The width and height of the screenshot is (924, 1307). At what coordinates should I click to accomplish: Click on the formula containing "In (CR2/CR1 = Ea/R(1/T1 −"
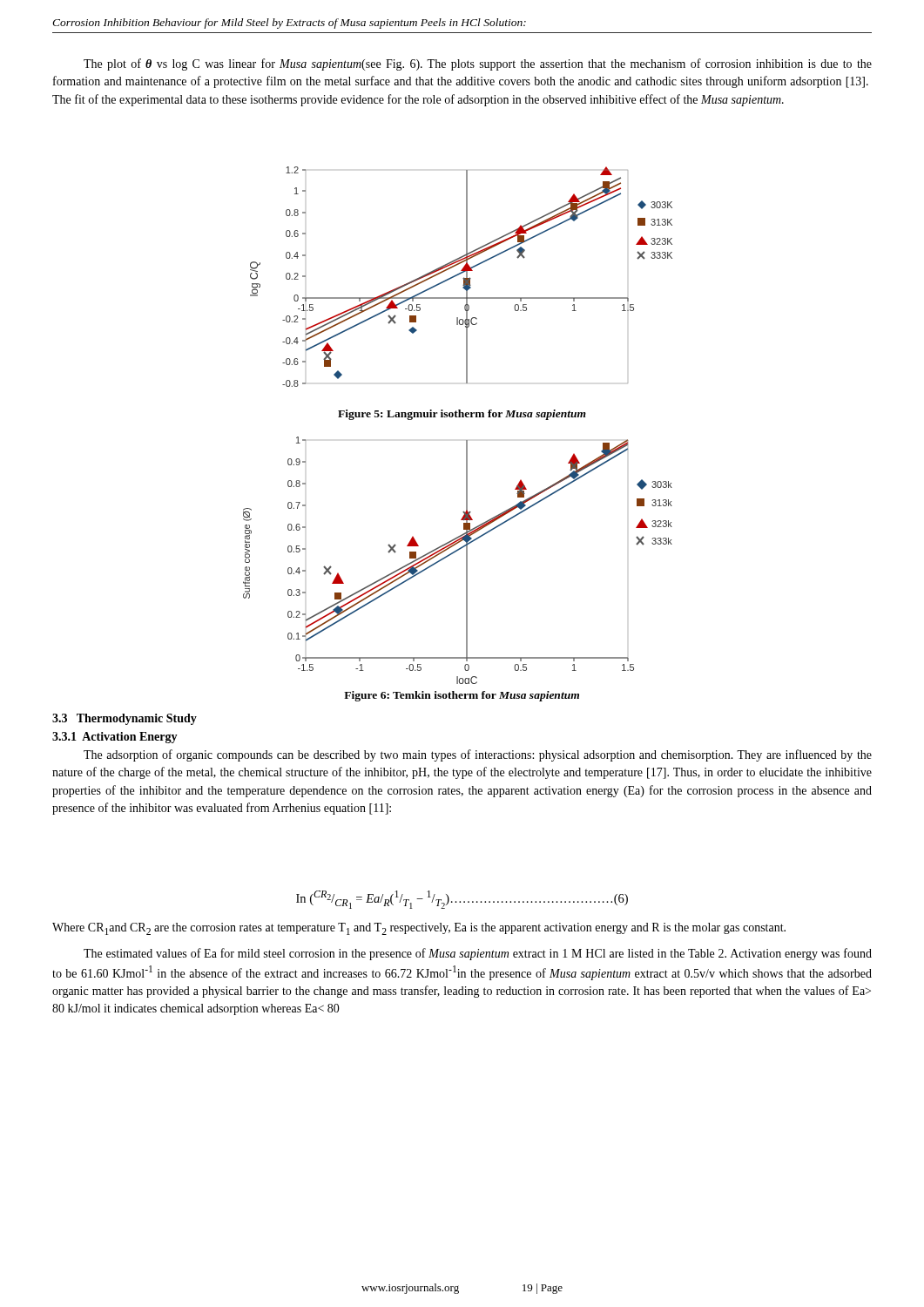(x=462, y=899)
